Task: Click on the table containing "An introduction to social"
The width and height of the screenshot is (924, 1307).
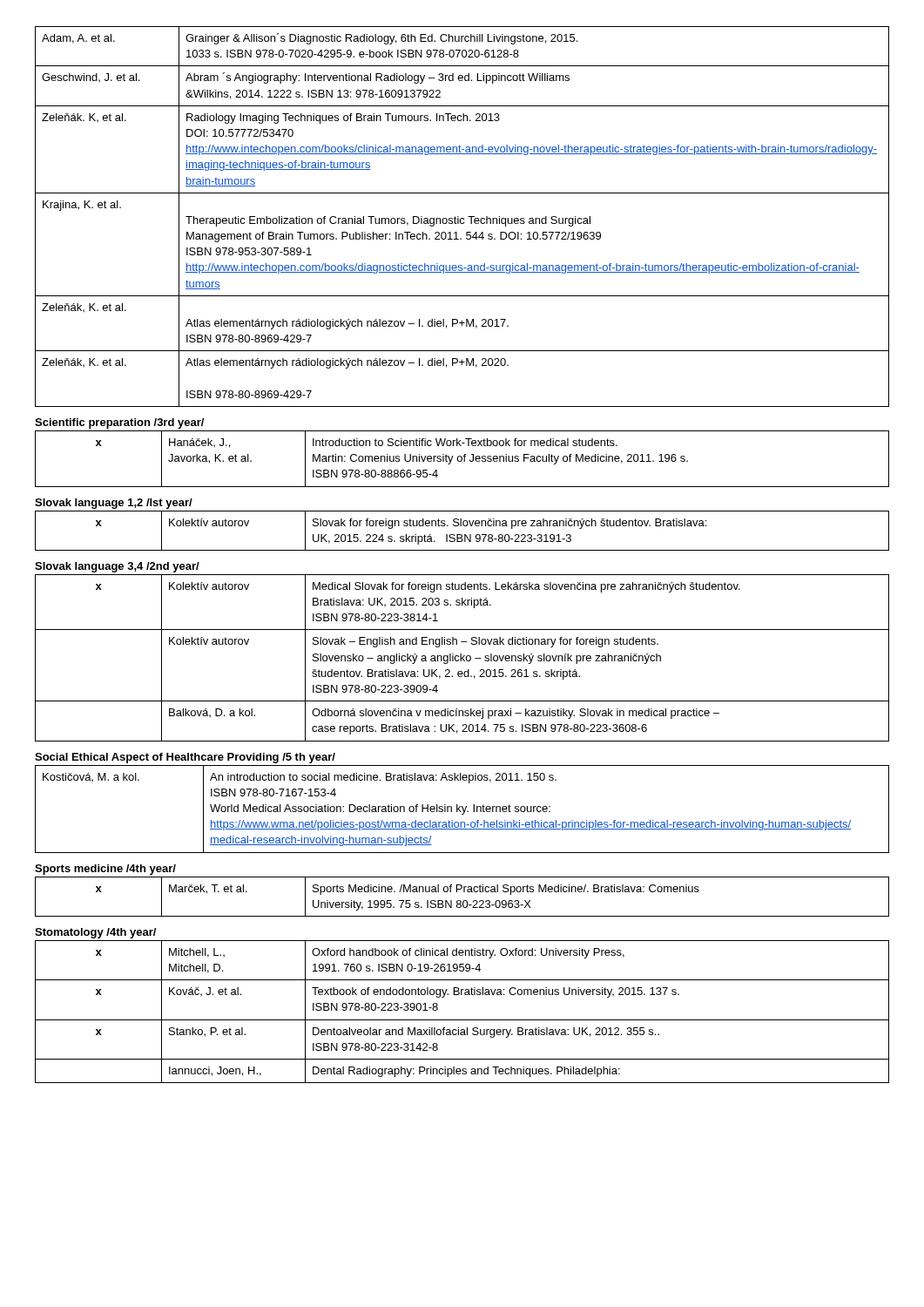Action: (x=462, y=809)
